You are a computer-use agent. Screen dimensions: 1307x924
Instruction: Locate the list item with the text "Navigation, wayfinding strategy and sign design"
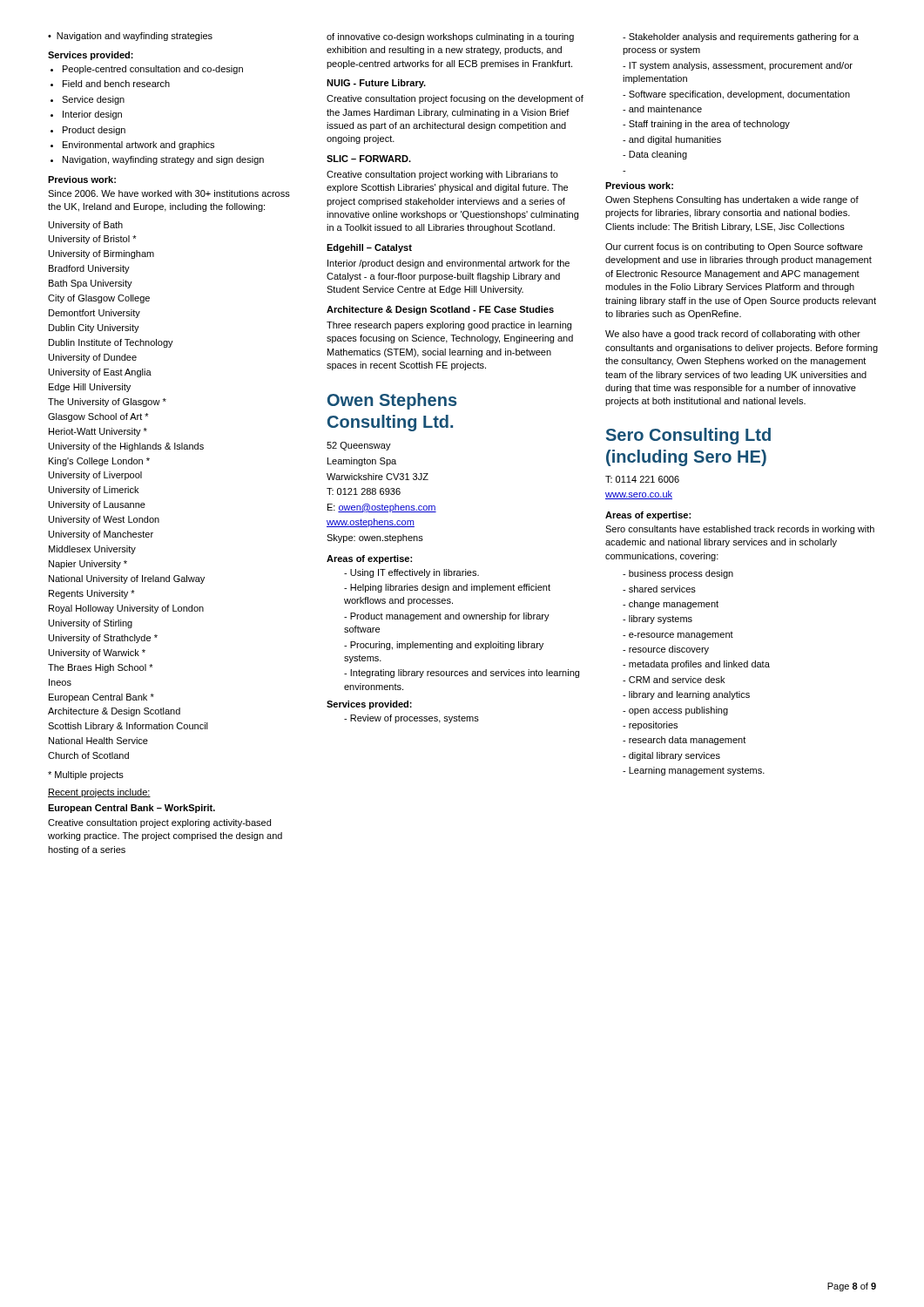tap(163, 160)
